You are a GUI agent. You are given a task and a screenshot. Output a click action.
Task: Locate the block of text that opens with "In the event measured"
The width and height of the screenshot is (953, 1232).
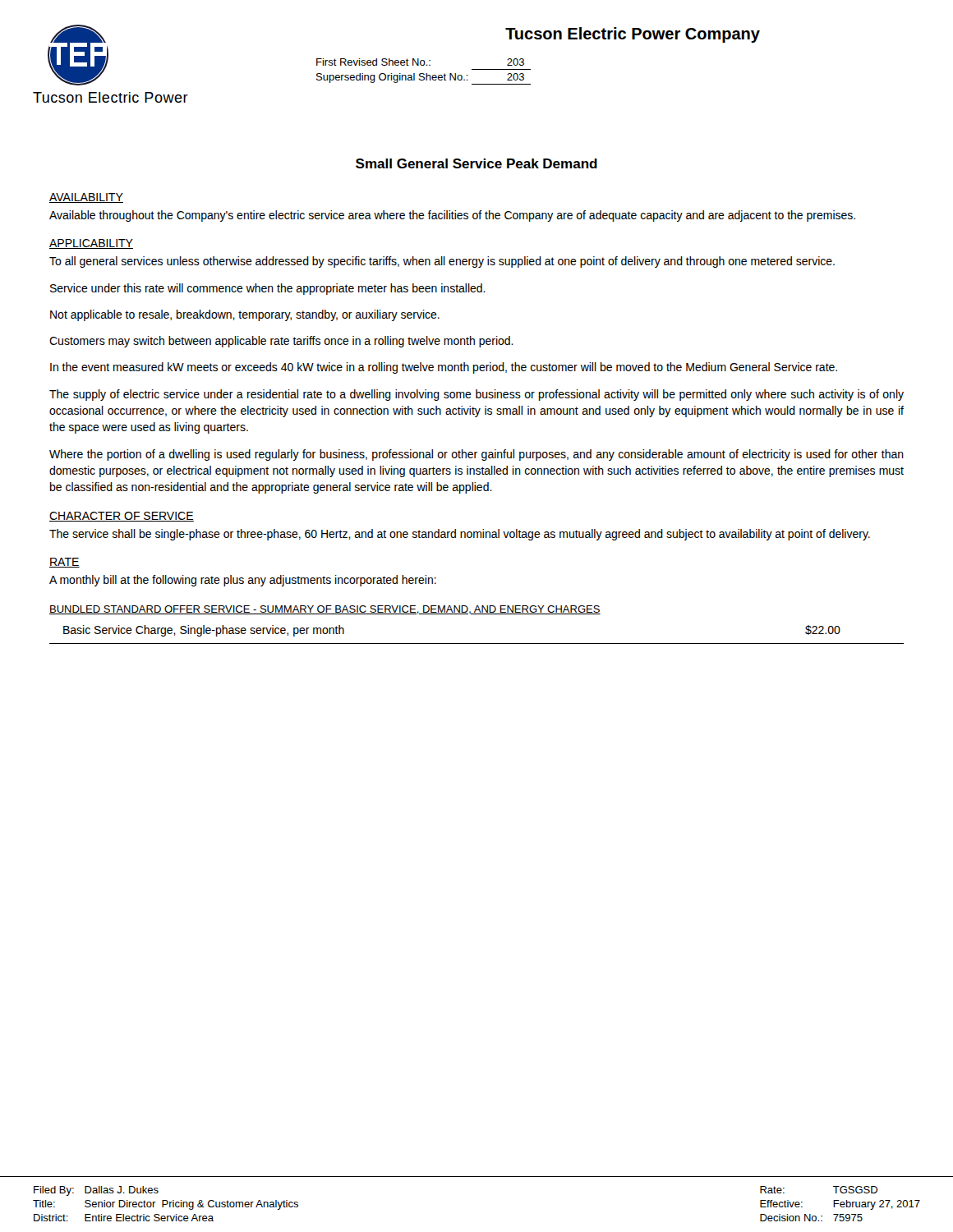coord(444,368)
